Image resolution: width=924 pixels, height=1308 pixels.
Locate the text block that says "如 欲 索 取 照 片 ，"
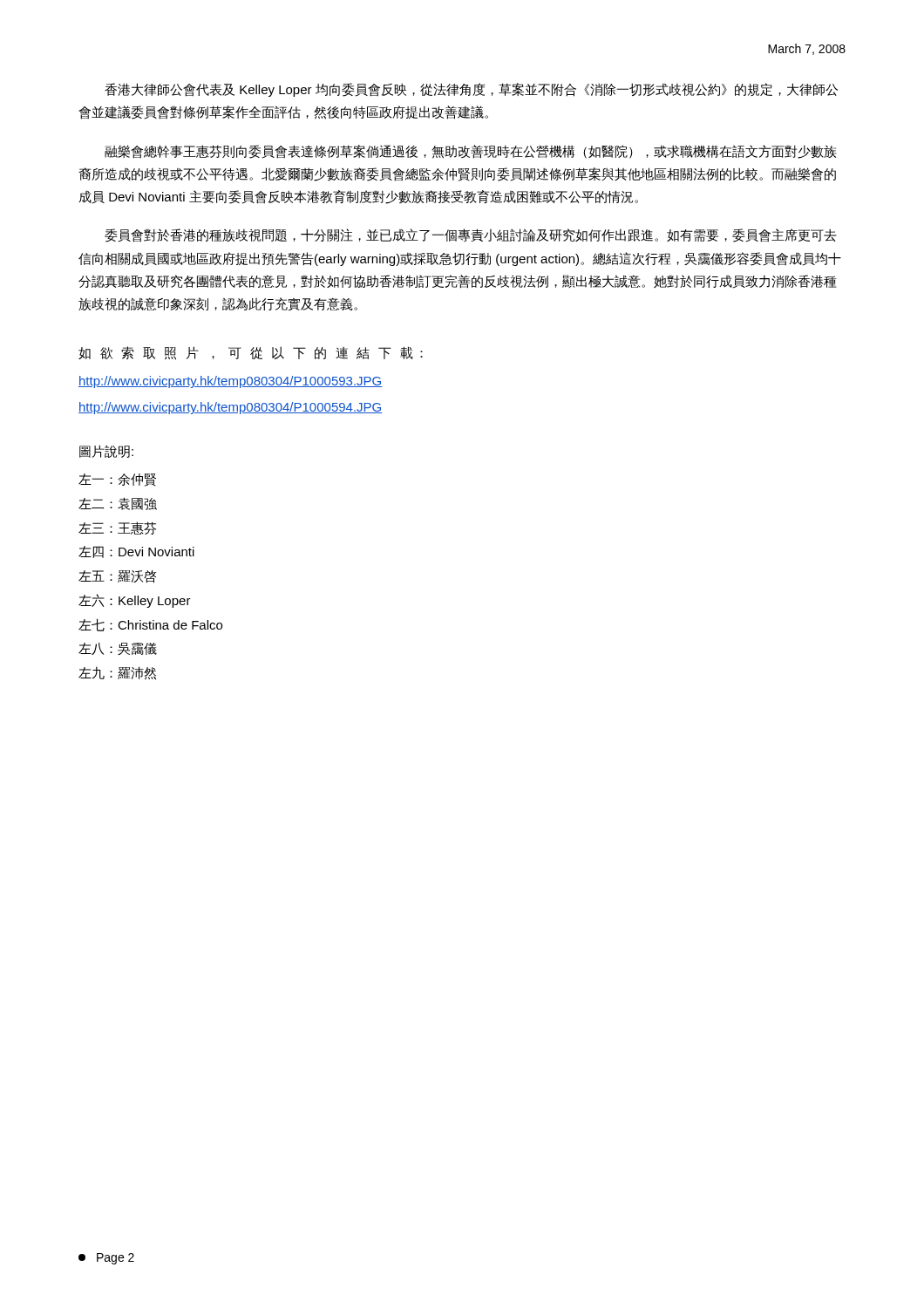click(x=251, y=353)
